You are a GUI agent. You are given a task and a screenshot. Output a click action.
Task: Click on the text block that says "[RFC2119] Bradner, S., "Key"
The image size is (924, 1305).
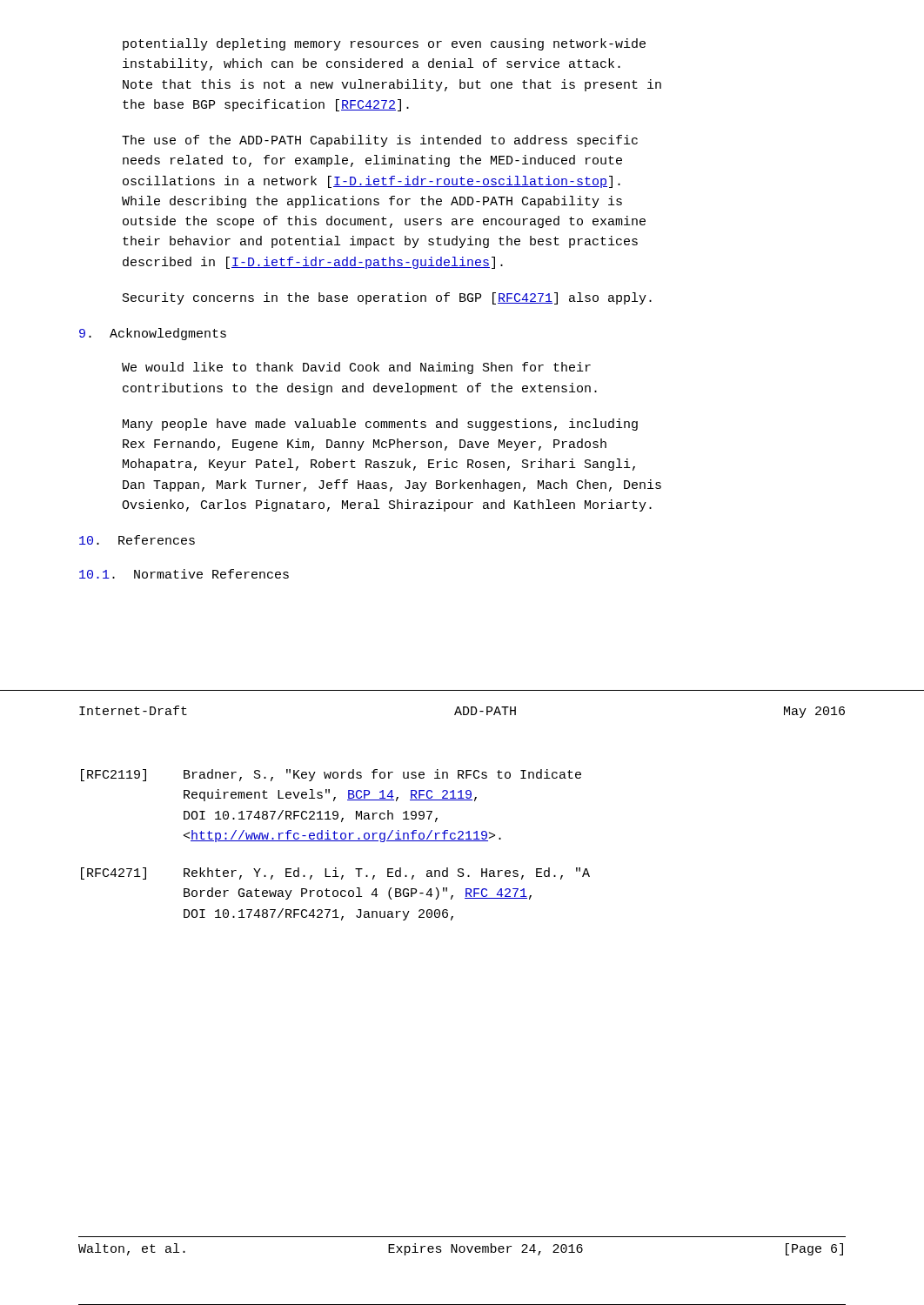(462, 806)
